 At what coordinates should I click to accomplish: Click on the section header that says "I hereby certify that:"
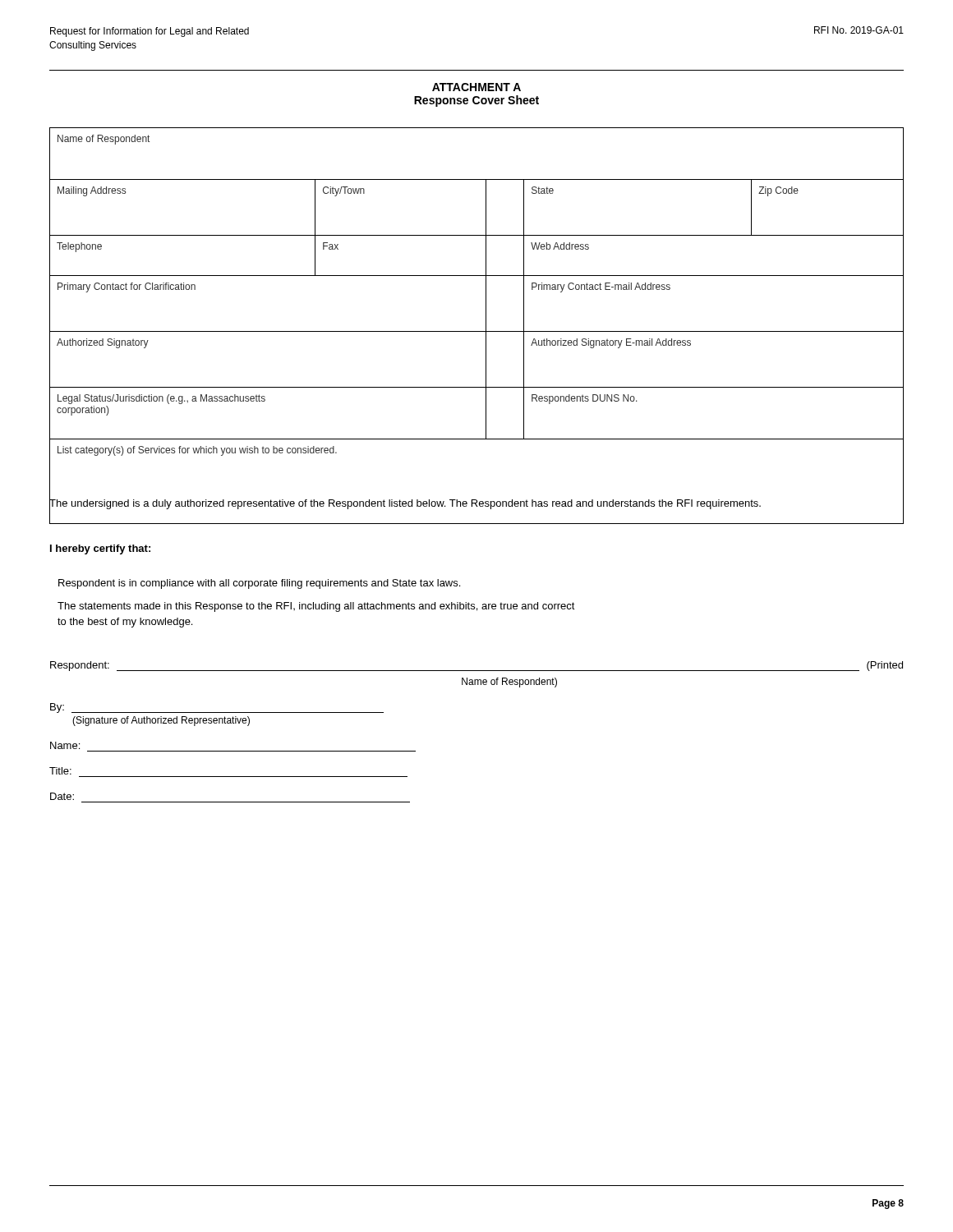point(100,549)
